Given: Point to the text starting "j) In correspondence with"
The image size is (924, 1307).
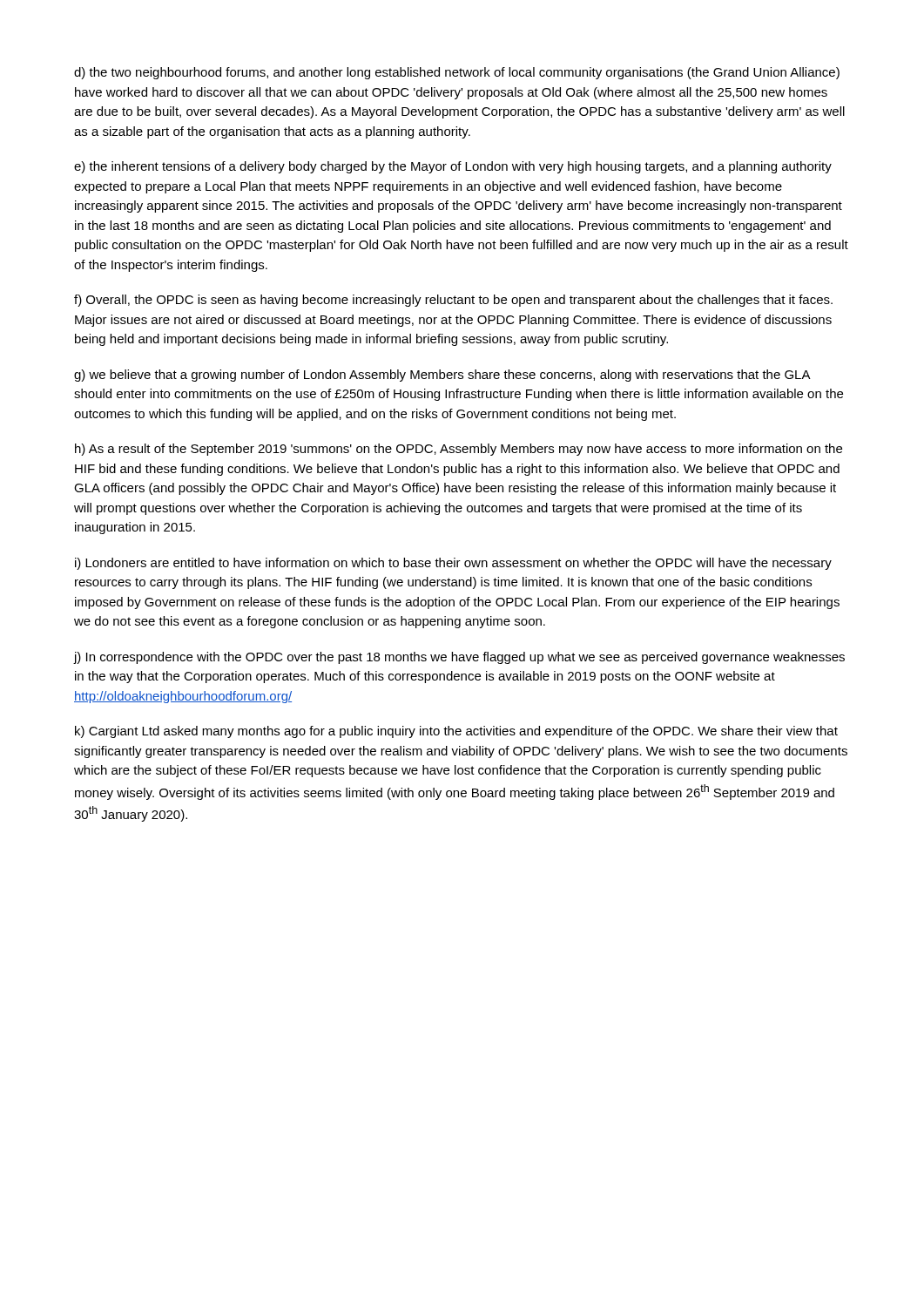Looking at the screenshot, I should coord(460,676).
